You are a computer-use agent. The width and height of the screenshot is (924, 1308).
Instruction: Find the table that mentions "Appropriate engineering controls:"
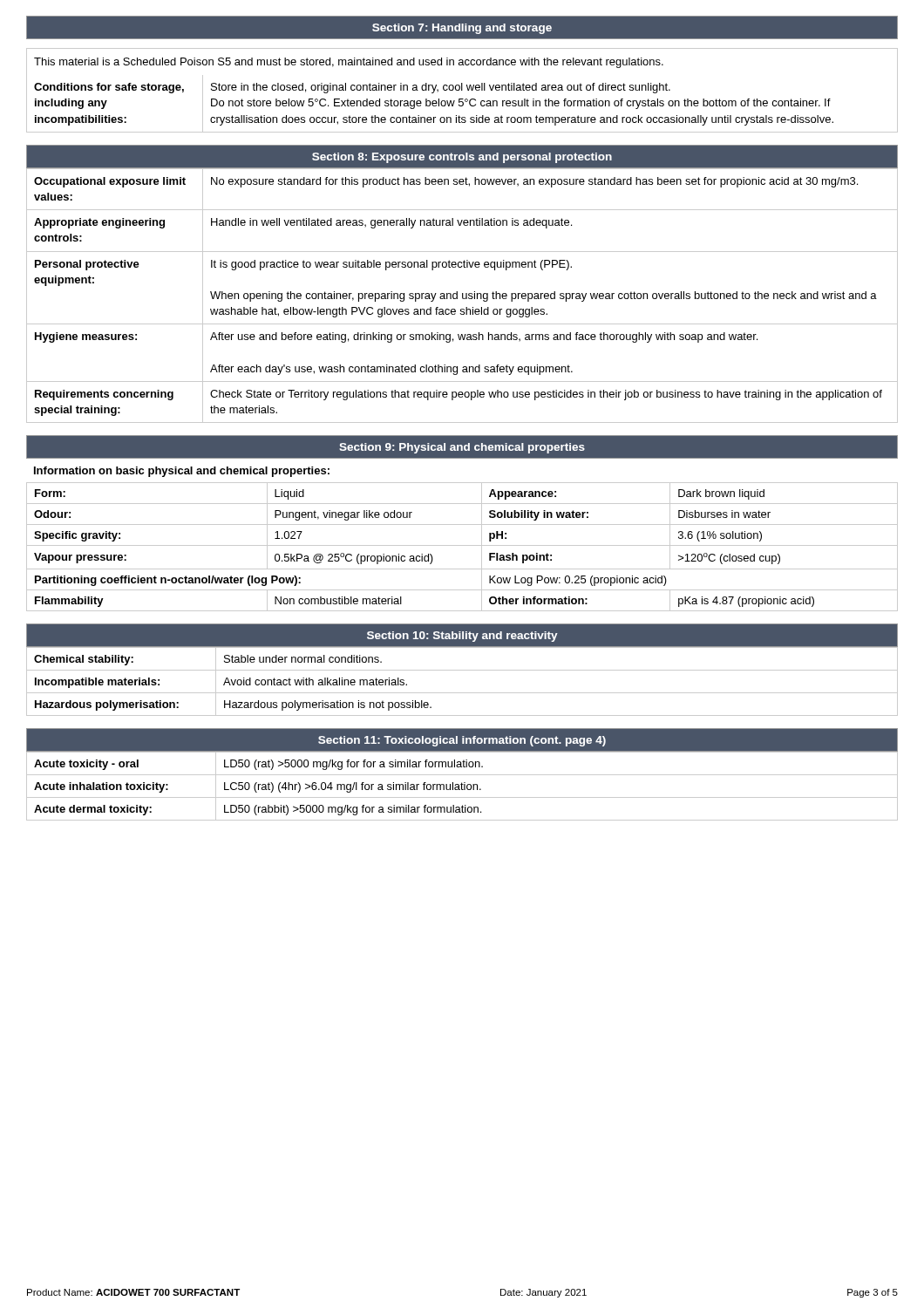[x=462, y=296]
